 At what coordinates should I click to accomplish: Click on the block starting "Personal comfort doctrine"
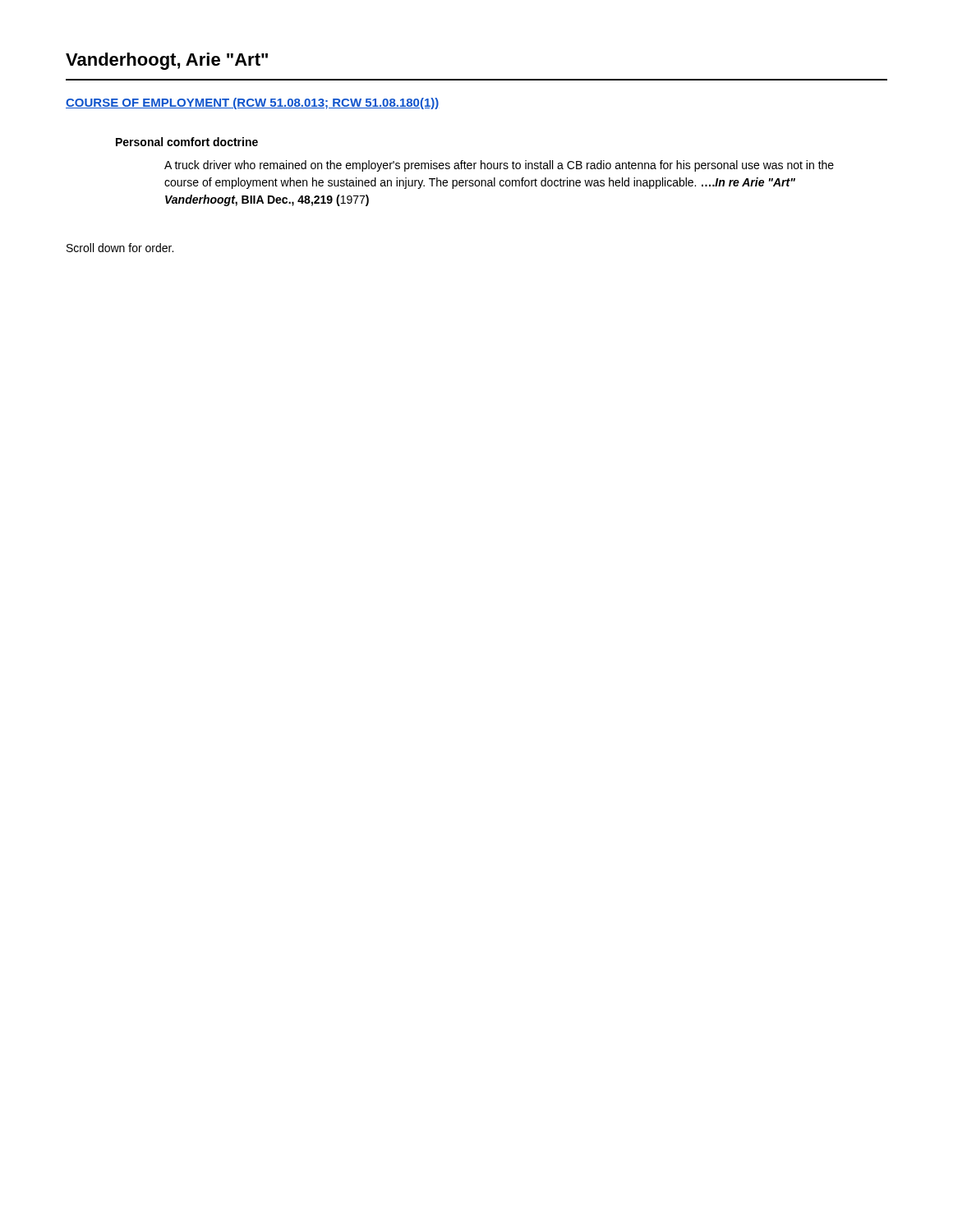coord(187,142)
